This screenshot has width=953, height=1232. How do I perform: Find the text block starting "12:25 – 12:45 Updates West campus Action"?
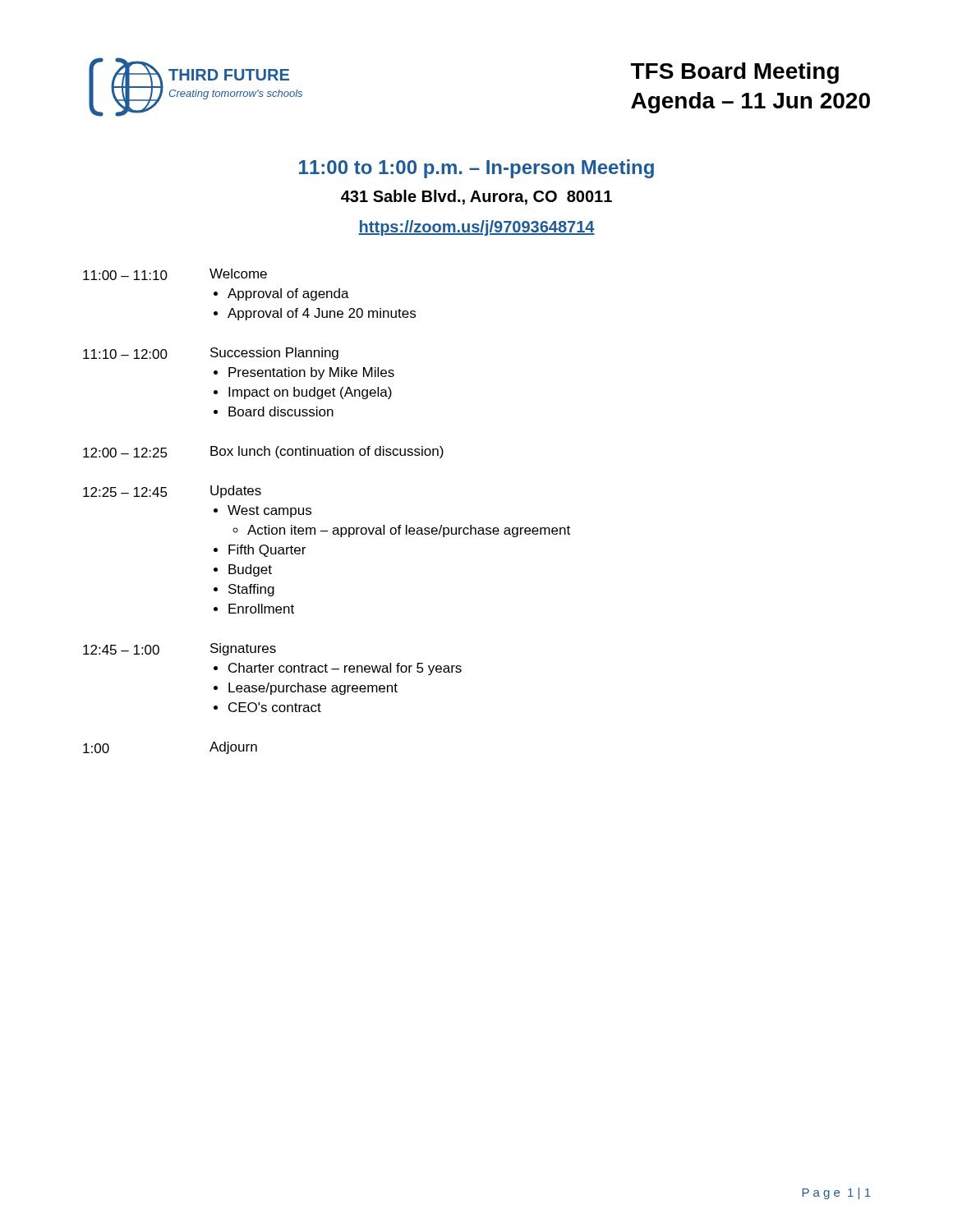click(x=136, y=492)
